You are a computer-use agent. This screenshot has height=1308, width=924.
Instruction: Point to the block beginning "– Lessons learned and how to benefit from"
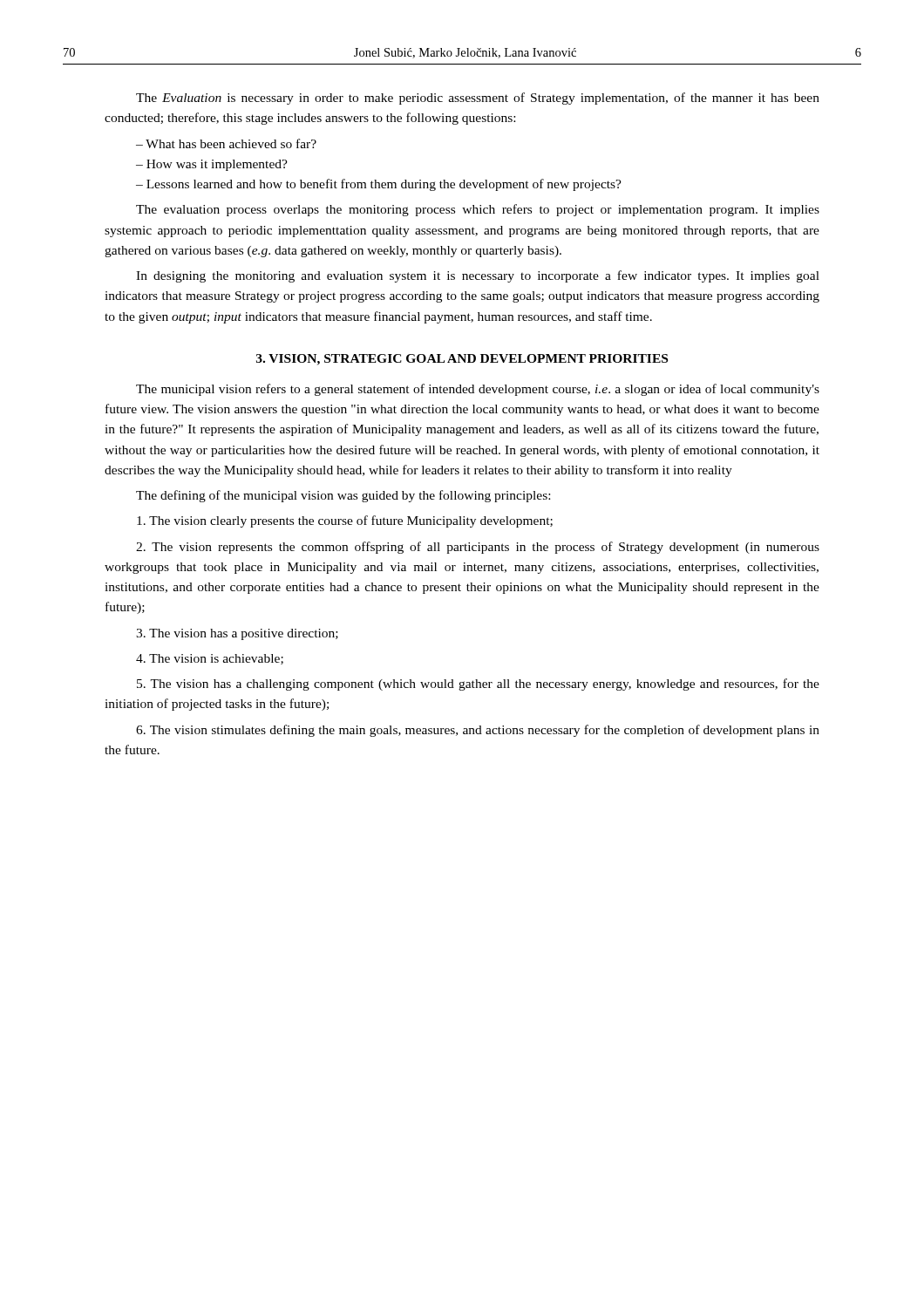point(478,184)
